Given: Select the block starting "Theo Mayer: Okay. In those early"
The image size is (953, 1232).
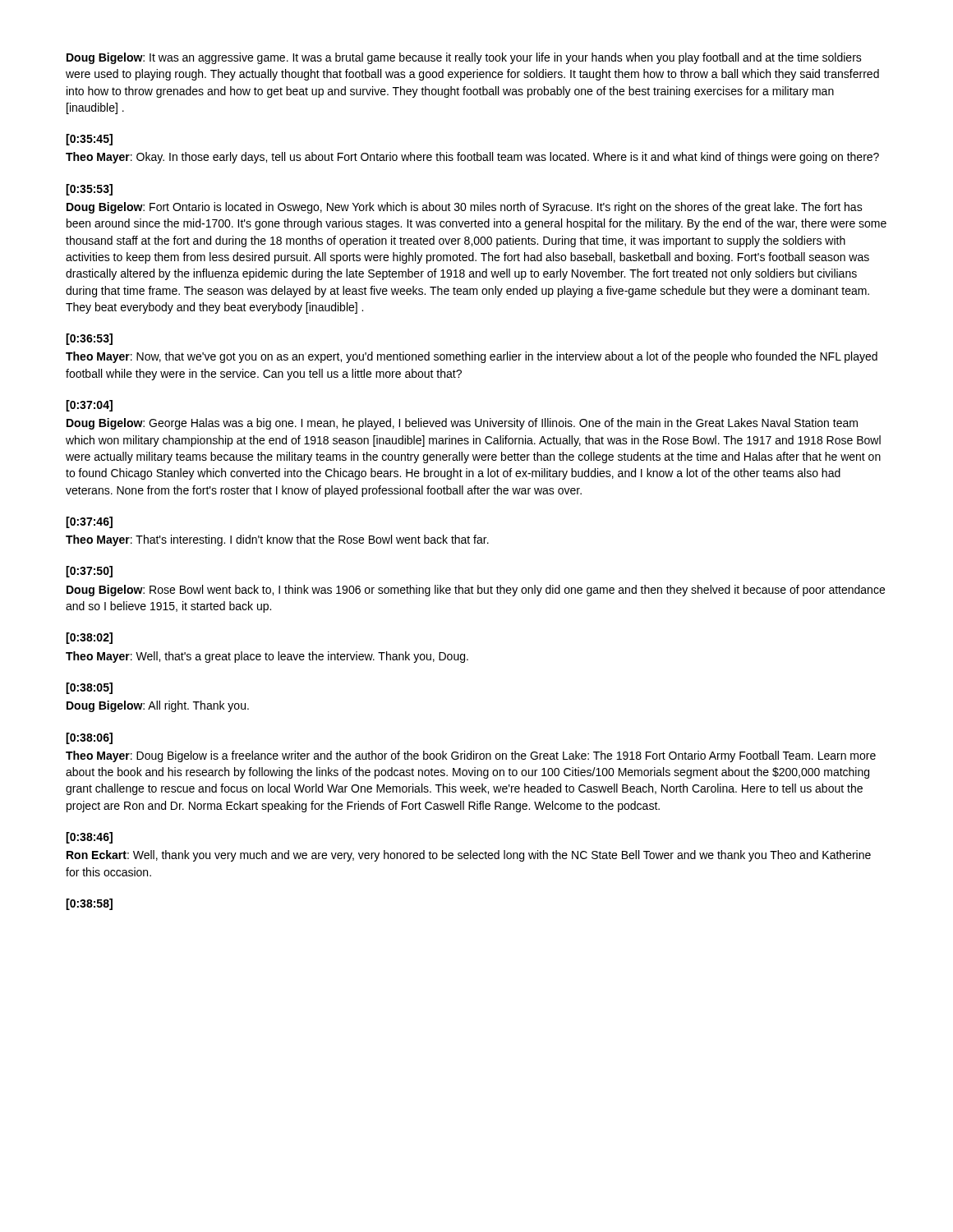Looking at the screenshot, I should 473,157.
